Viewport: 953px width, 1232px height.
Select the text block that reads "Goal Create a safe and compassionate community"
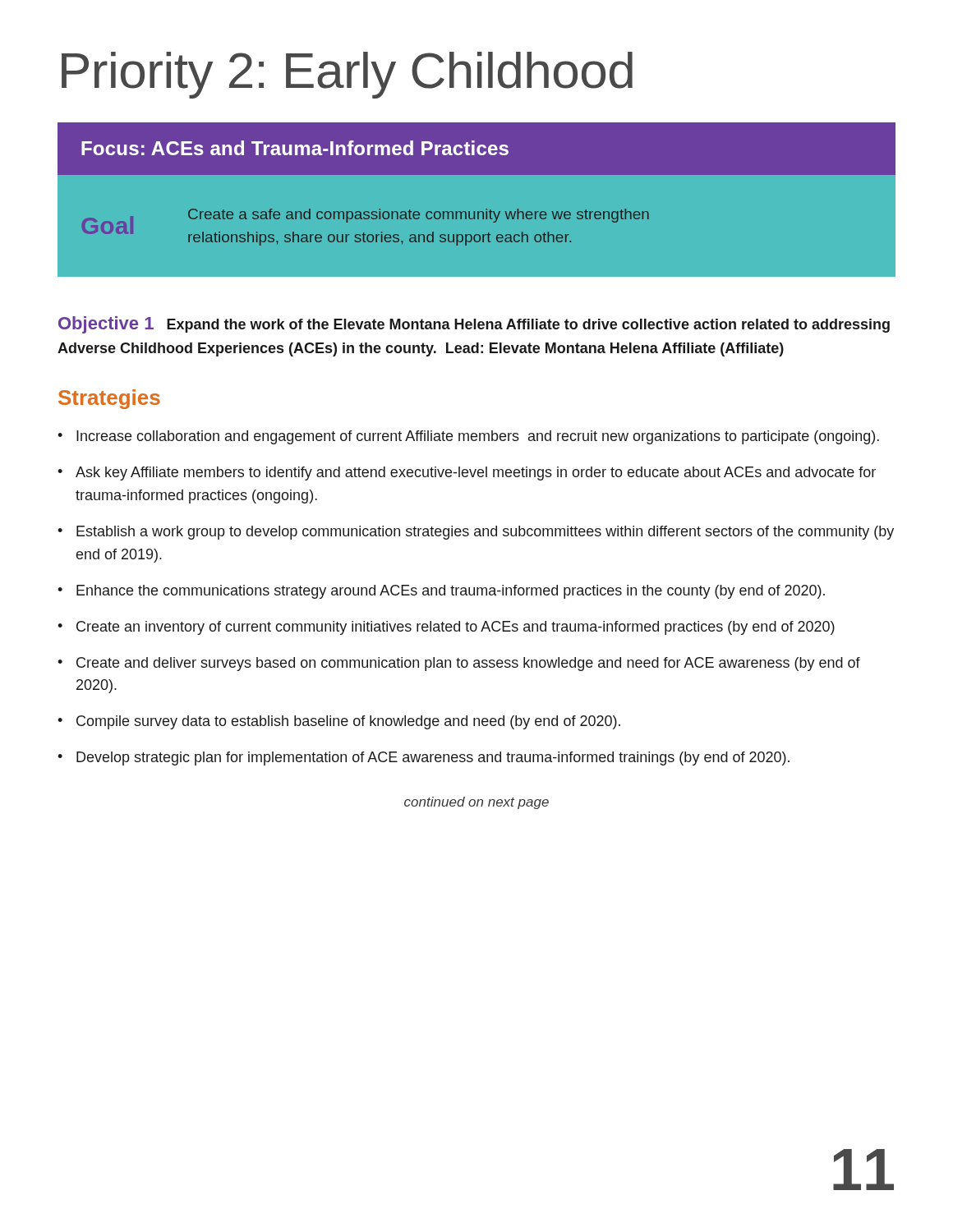tap(365, 226)
